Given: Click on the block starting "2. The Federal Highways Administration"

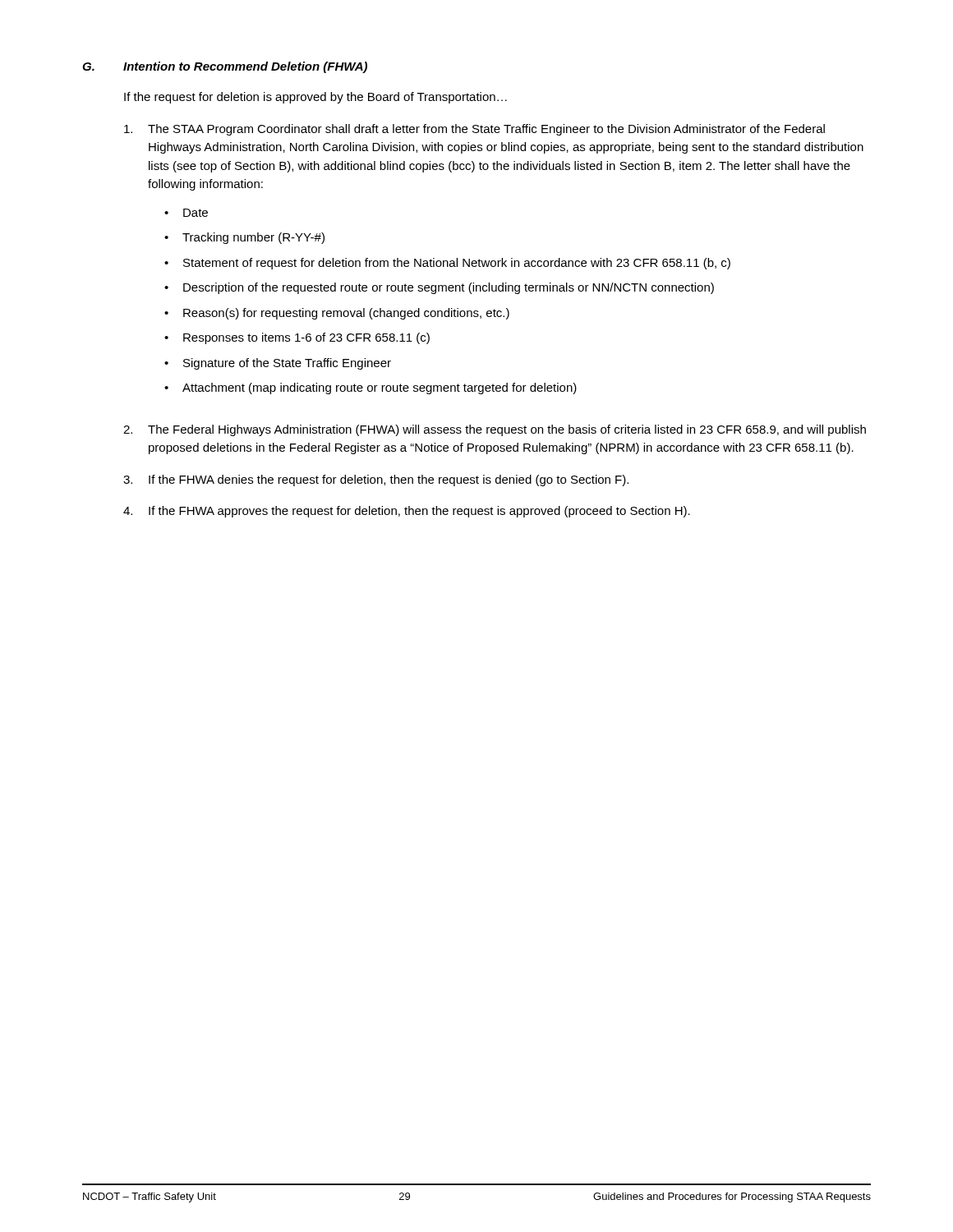Looking at the screenshot, I should (x=497, y=439).
